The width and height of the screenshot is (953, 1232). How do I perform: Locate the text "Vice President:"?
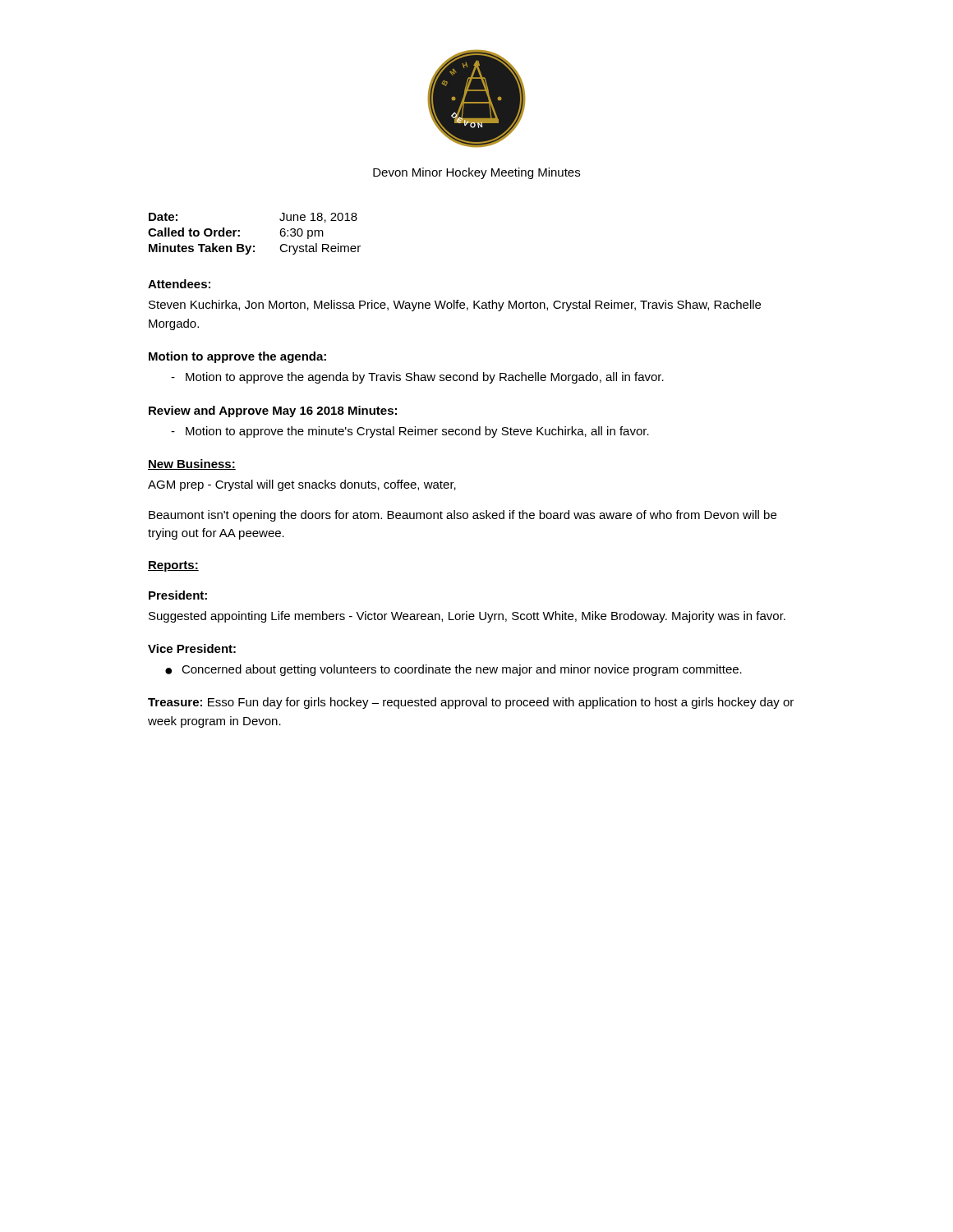pyautogui.click(x=192, y=648)
